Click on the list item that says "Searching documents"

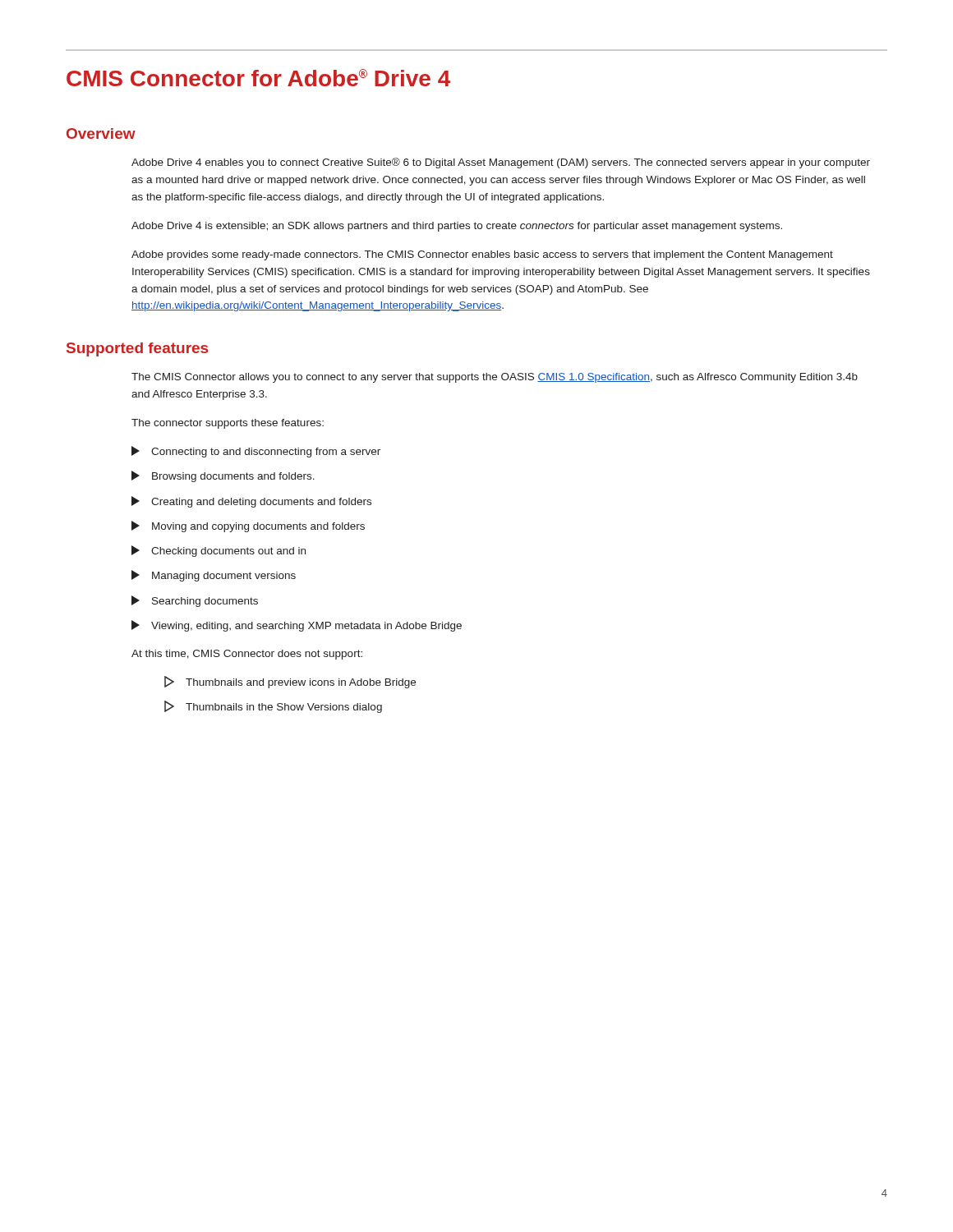(195, 601)
